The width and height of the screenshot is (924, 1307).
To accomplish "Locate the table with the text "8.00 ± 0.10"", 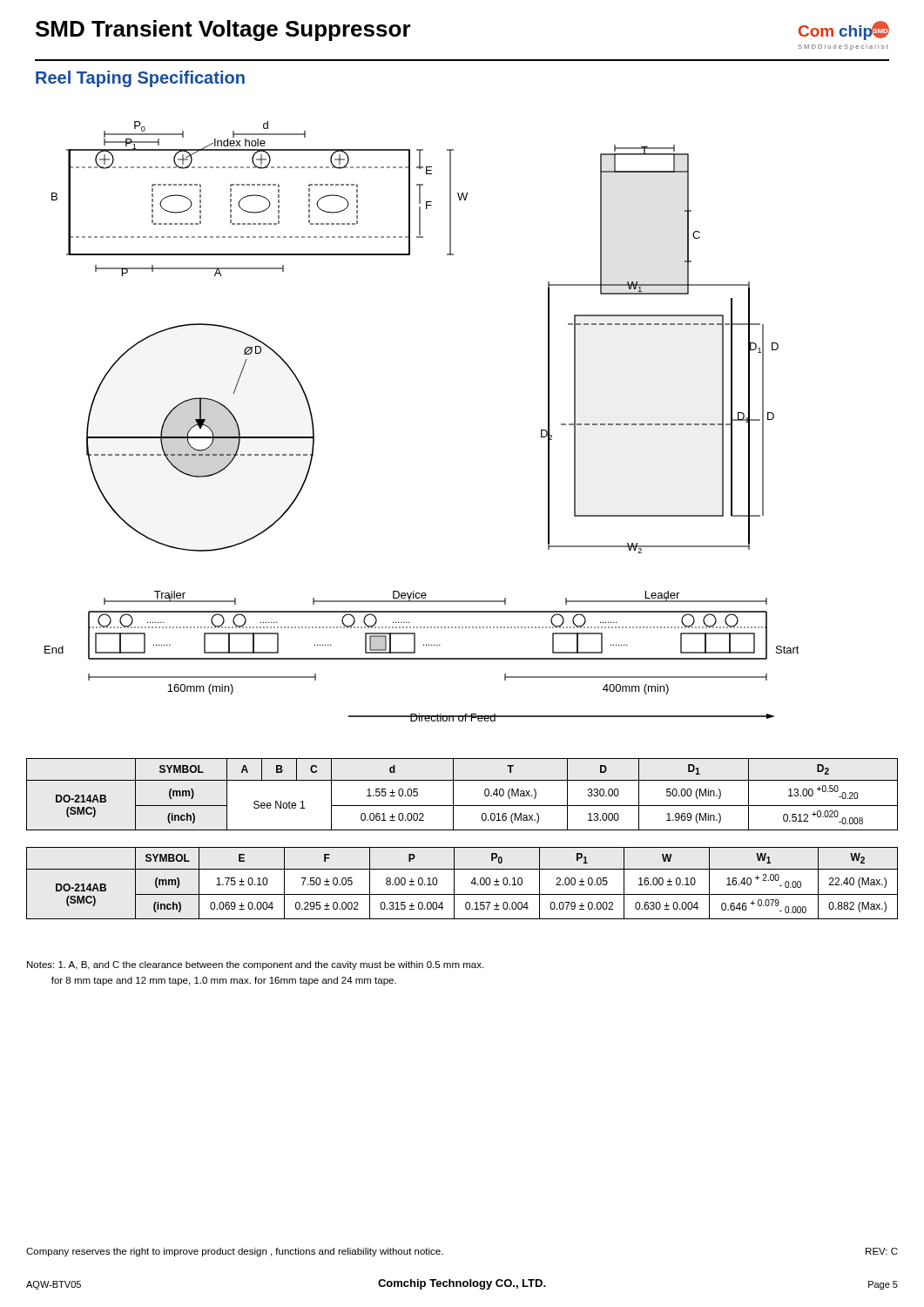I will pyautogui.click(x=462, y=883).
